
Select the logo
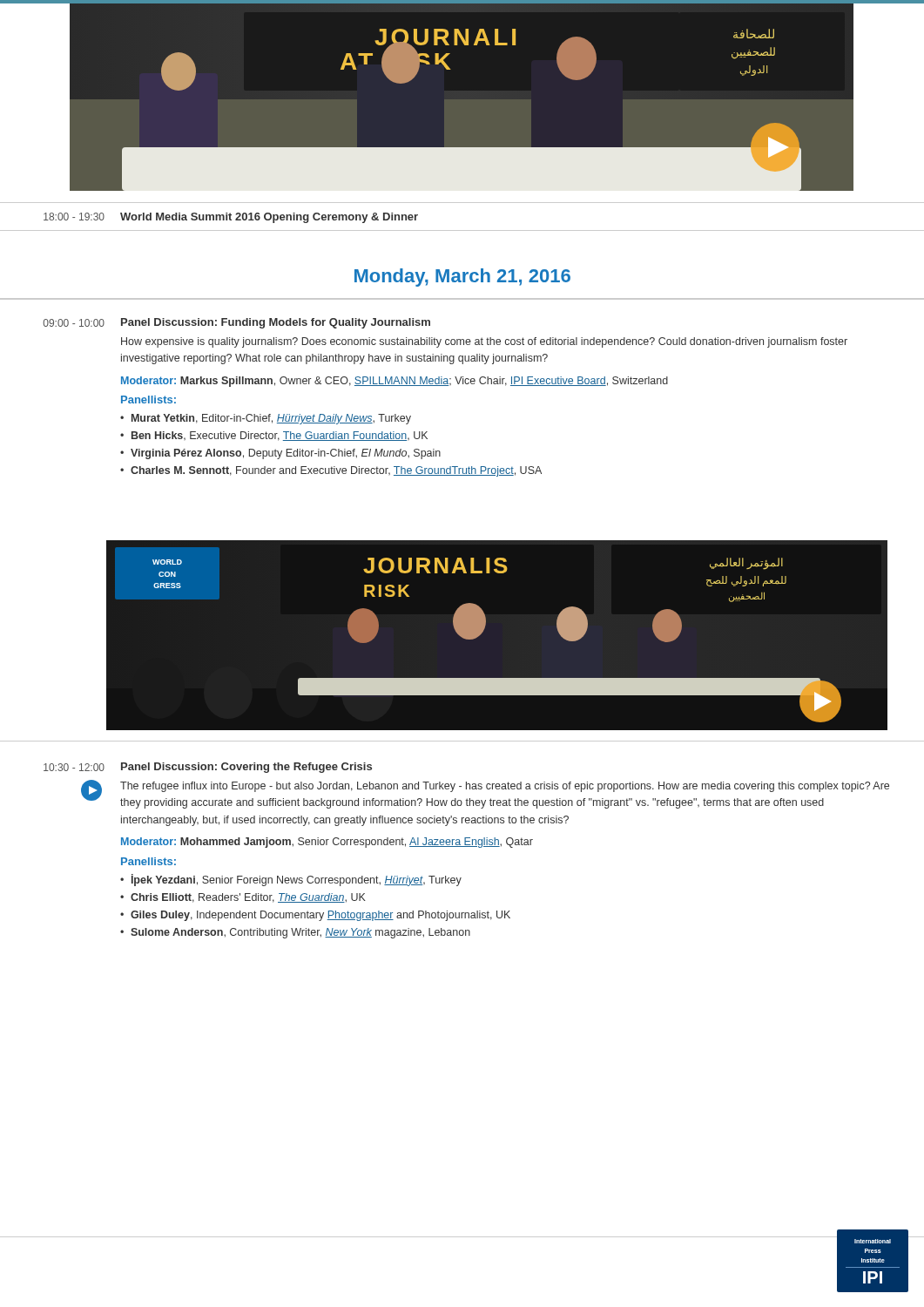click(x=873, y=1262)
